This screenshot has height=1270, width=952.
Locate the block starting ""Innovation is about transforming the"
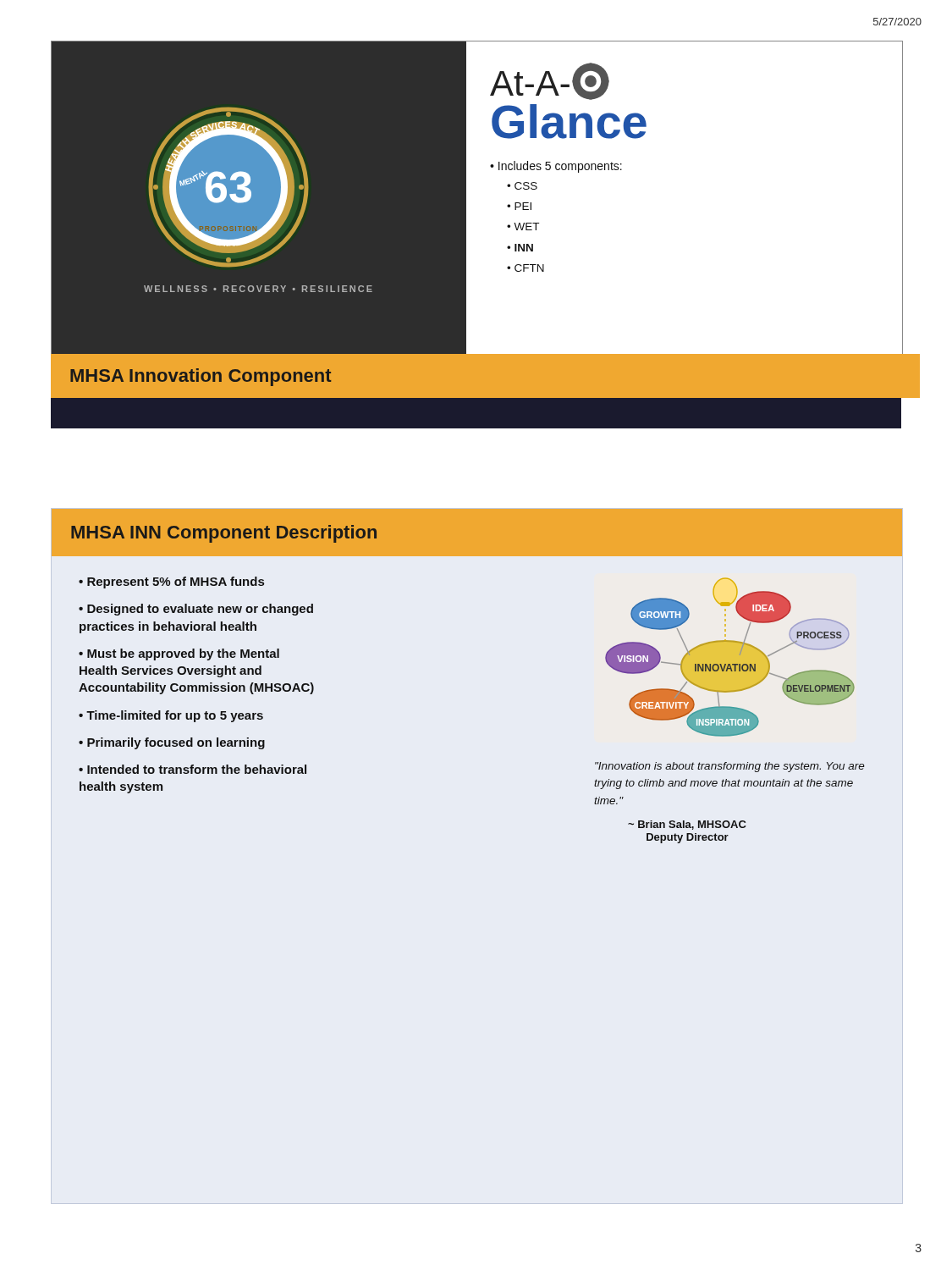click(729, 783)
